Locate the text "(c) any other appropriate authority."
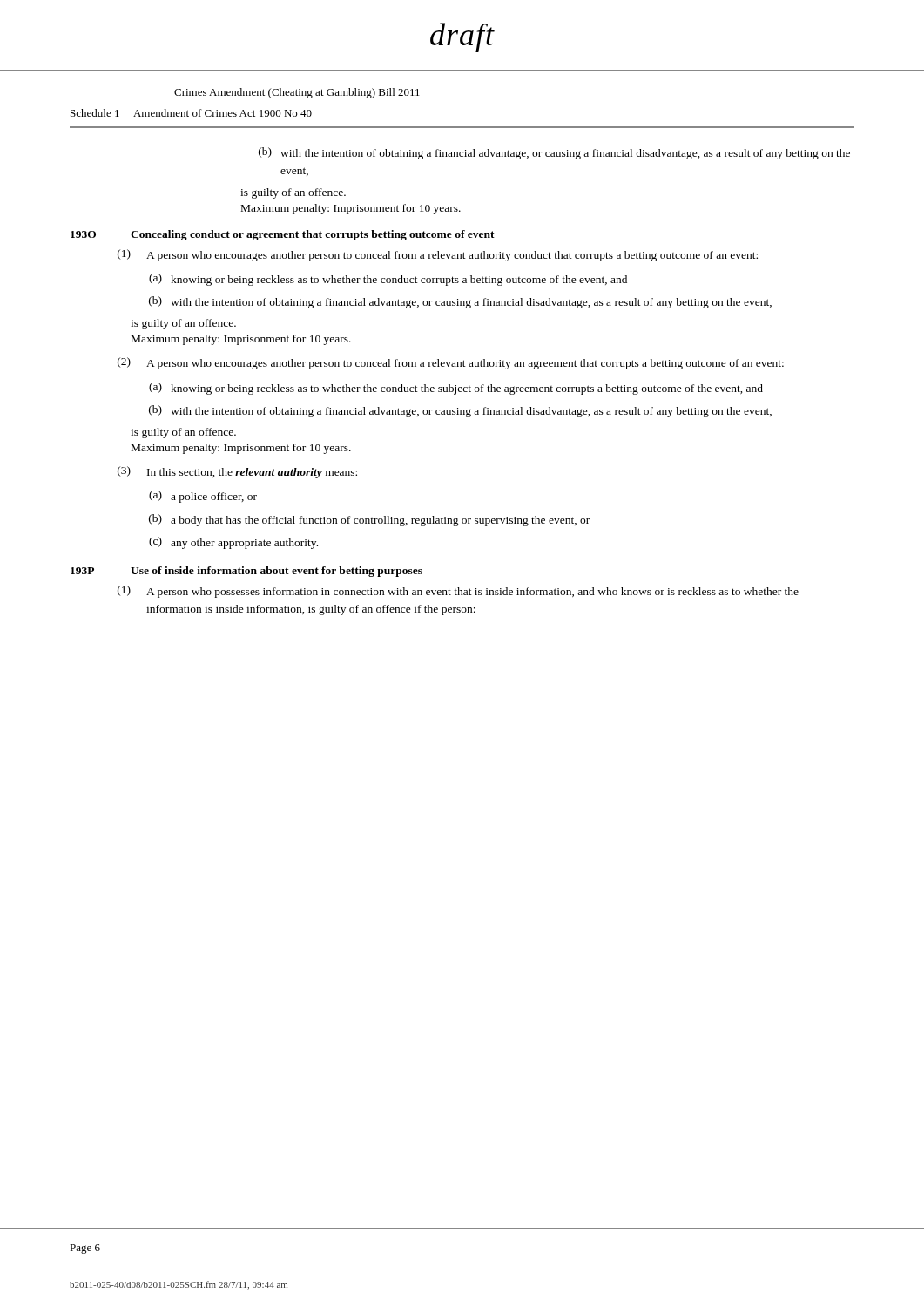Viewport: 924px width, 1307px height. tap(233, 543)
